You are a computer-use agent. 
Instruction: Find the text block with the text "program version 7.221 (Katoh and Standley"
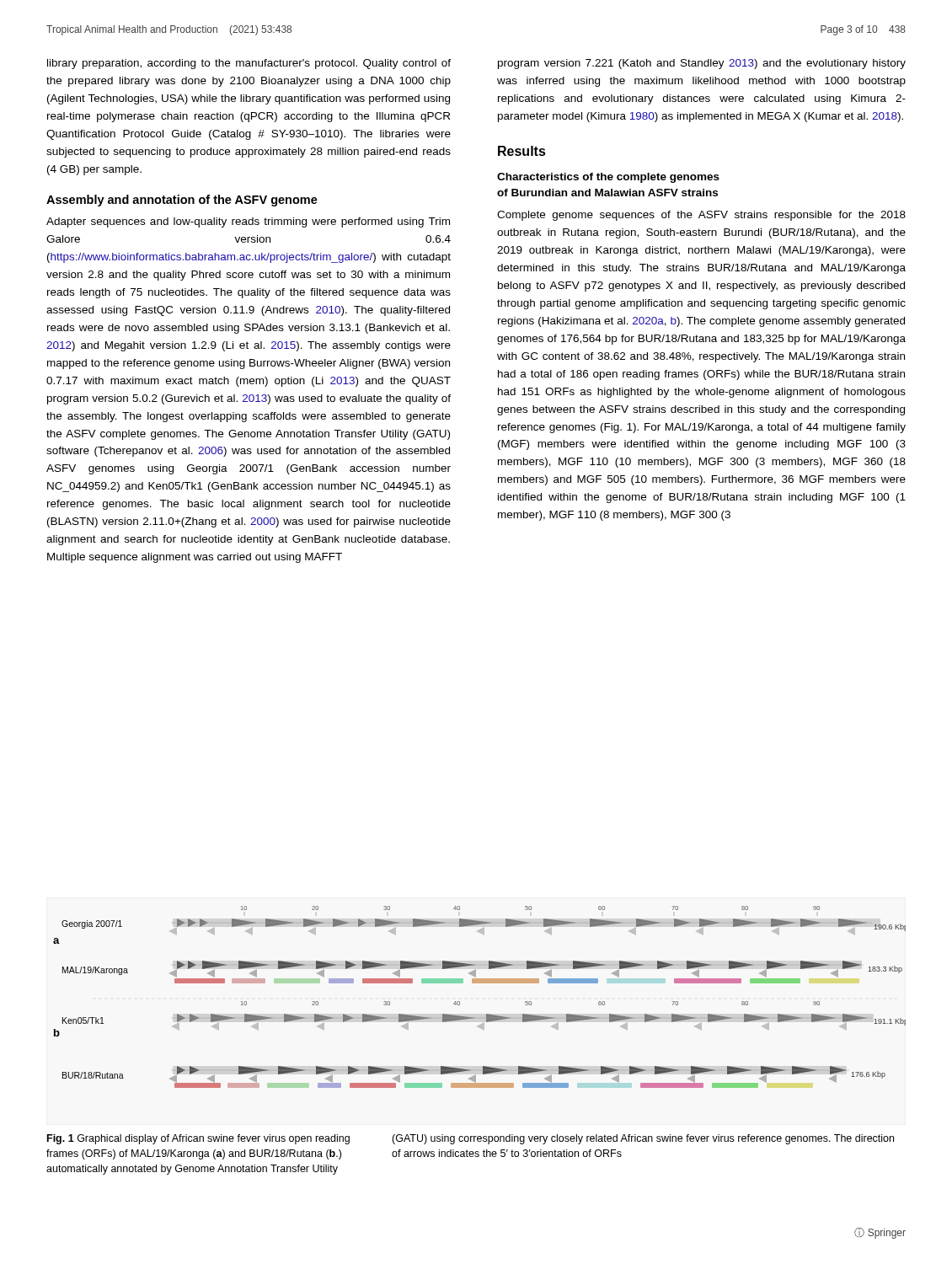pyautogui.click(x=701, y=90)
